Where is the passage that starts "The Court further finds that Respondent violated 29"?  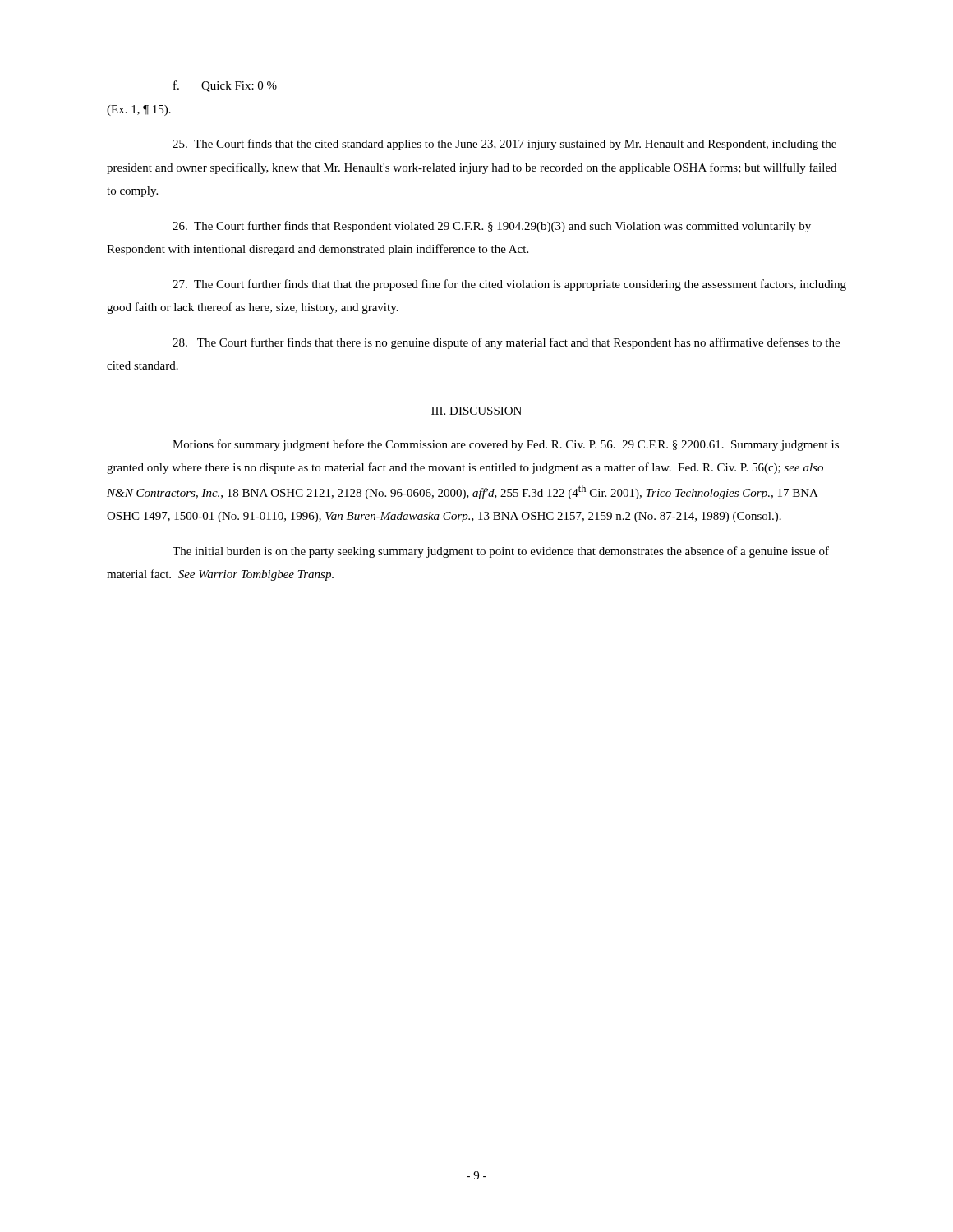tap(459, 237)
